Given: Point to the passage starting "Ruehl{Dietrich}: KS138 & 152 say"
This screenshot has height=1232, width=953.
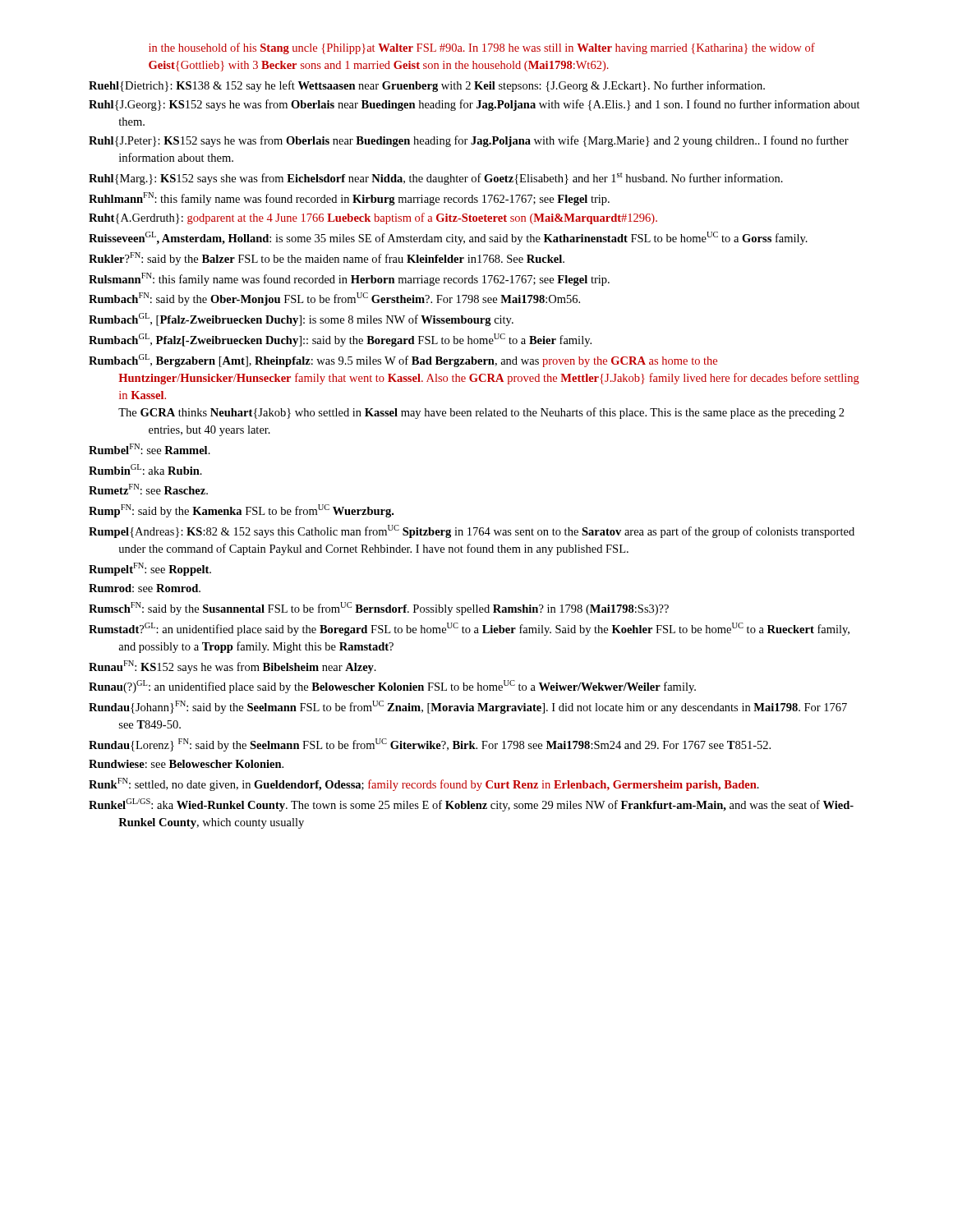Looking at the screenshot, I should (427, 85).
